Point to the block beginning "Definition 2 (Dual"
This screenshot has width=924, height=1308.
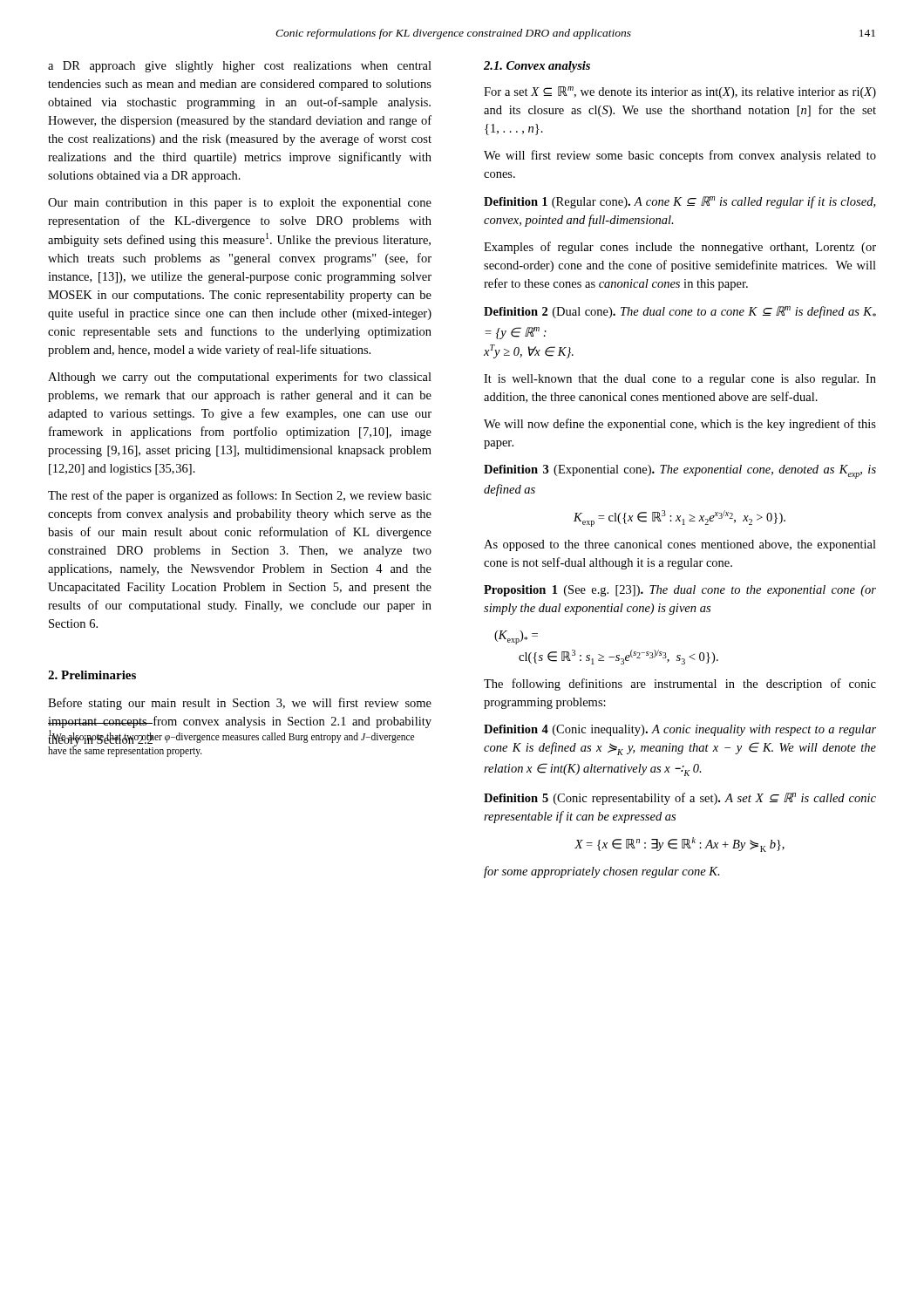[x=680, y=312]
